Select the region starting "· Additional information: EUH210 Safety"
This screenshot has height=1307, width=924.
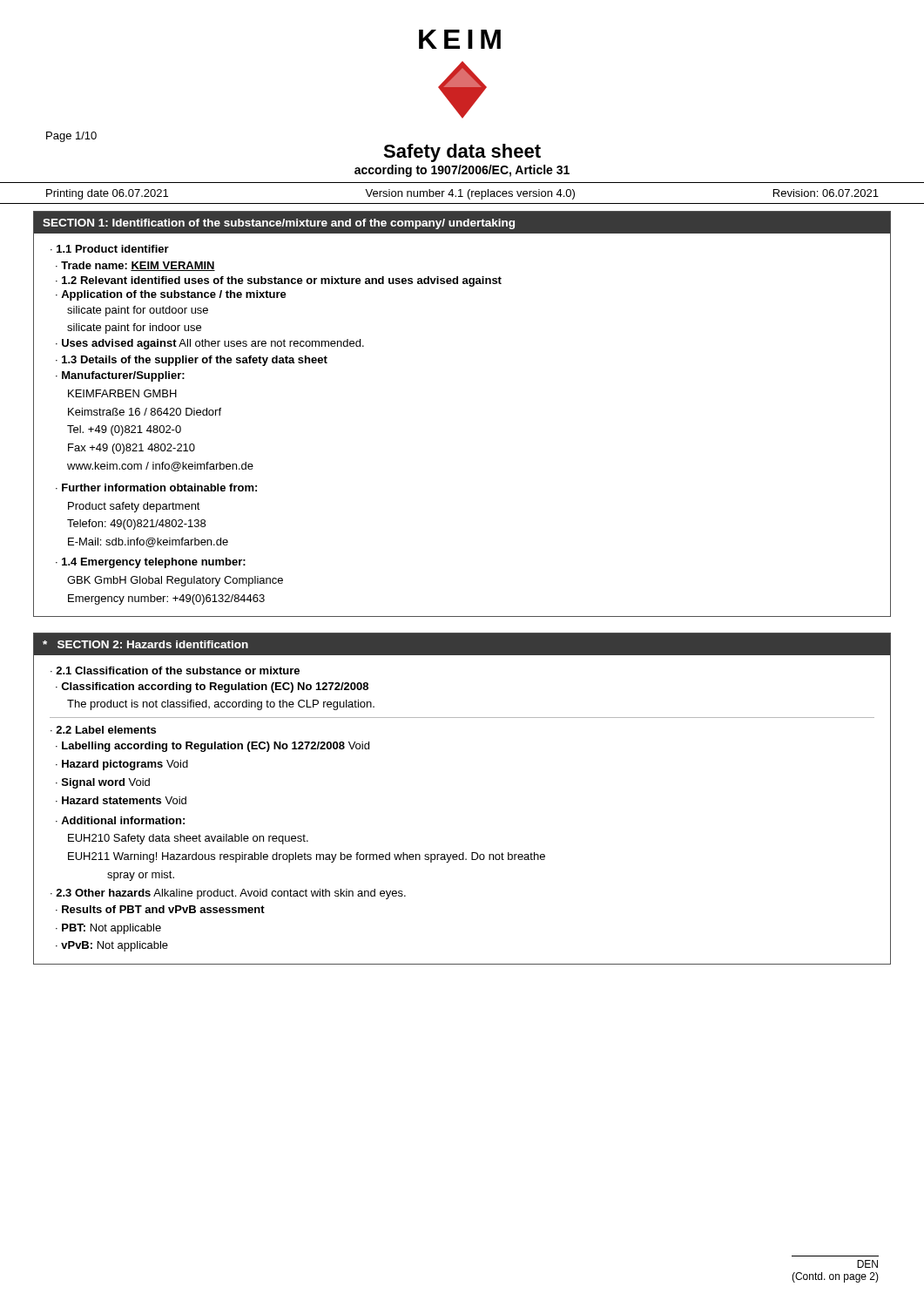(300, 847)
